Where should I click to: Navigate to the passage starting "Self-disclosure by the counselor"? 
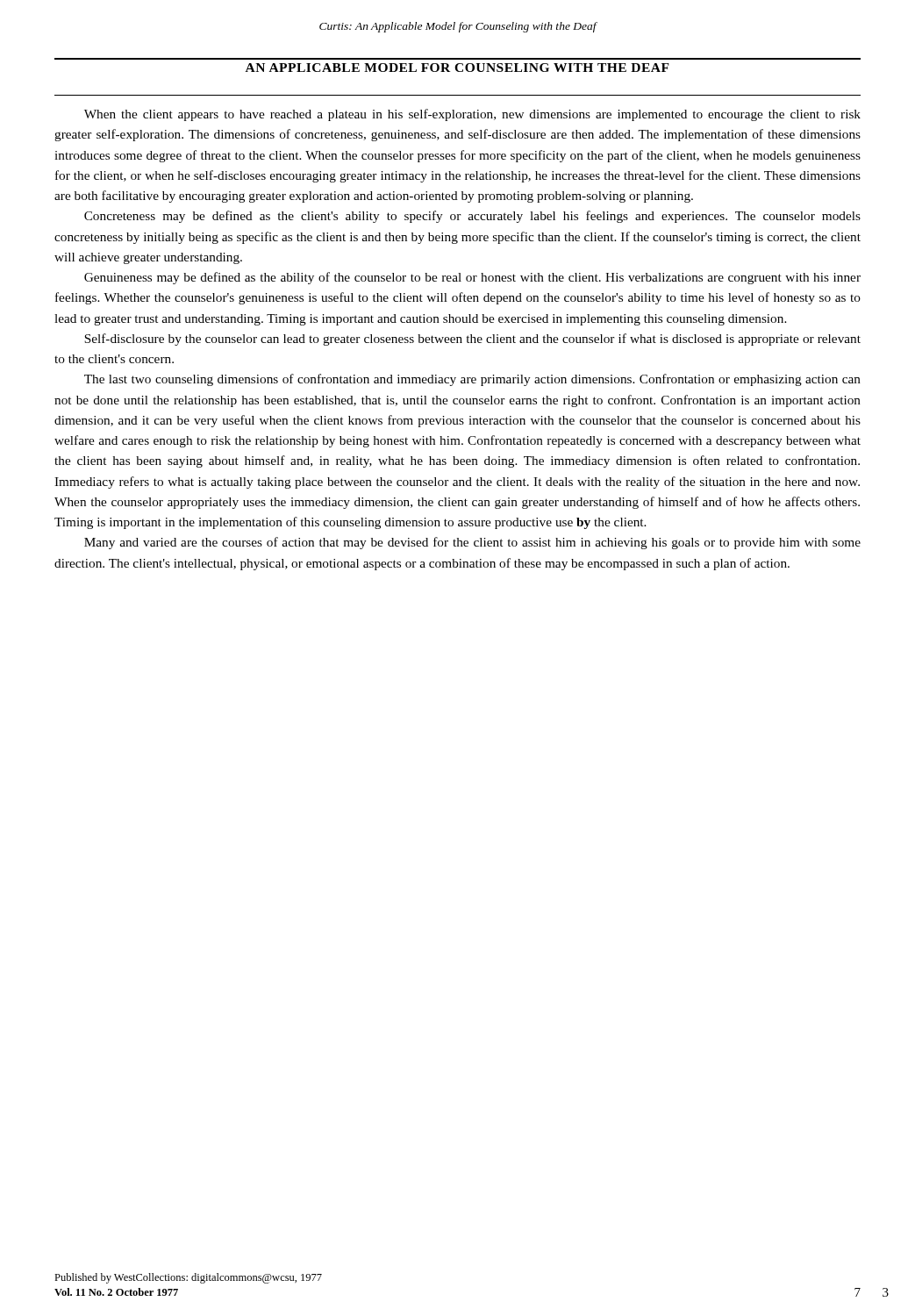coord(458,348)
